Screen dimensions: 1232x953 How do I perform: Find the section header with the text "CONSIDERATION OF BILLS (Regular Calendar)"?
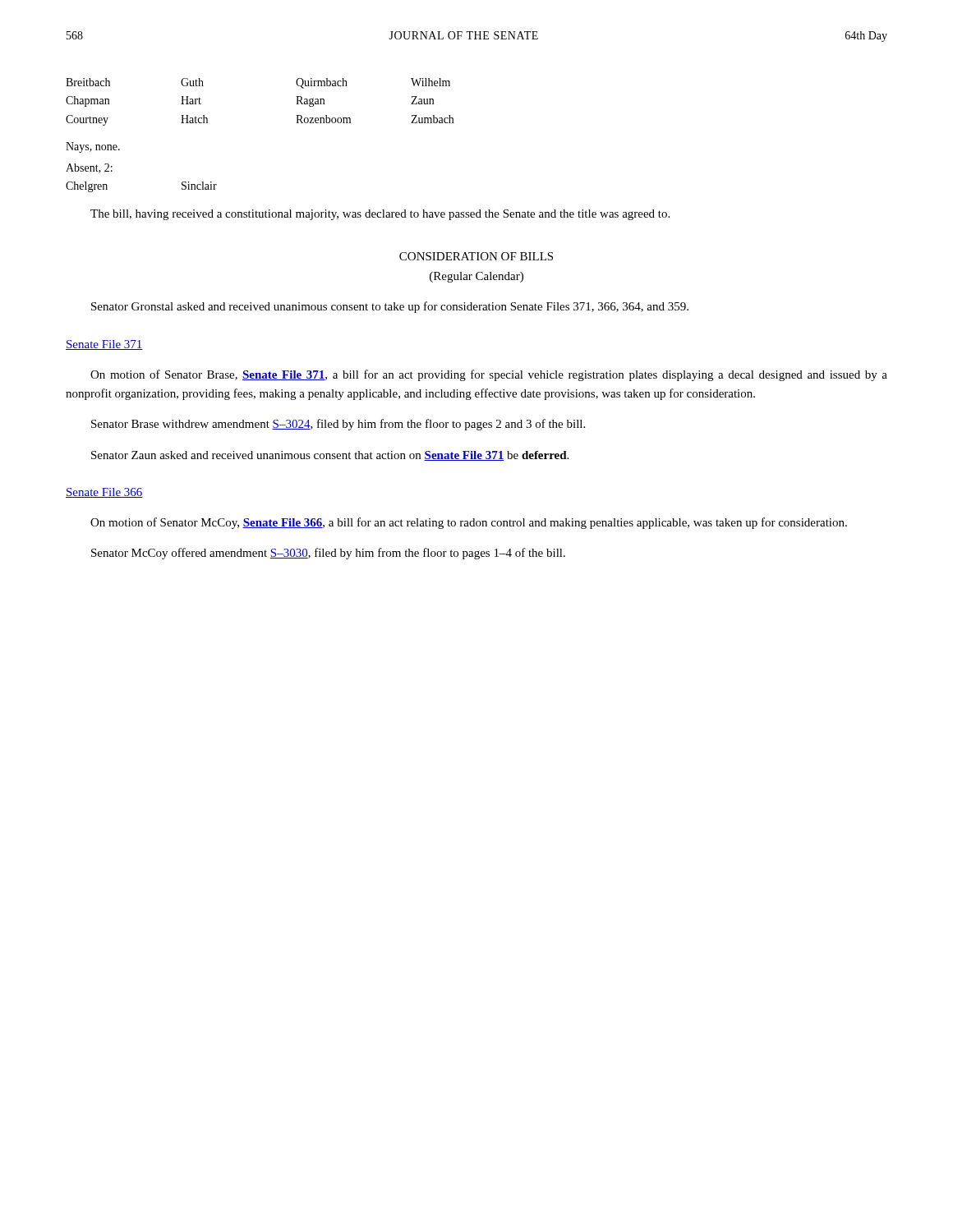click(476, 266)
